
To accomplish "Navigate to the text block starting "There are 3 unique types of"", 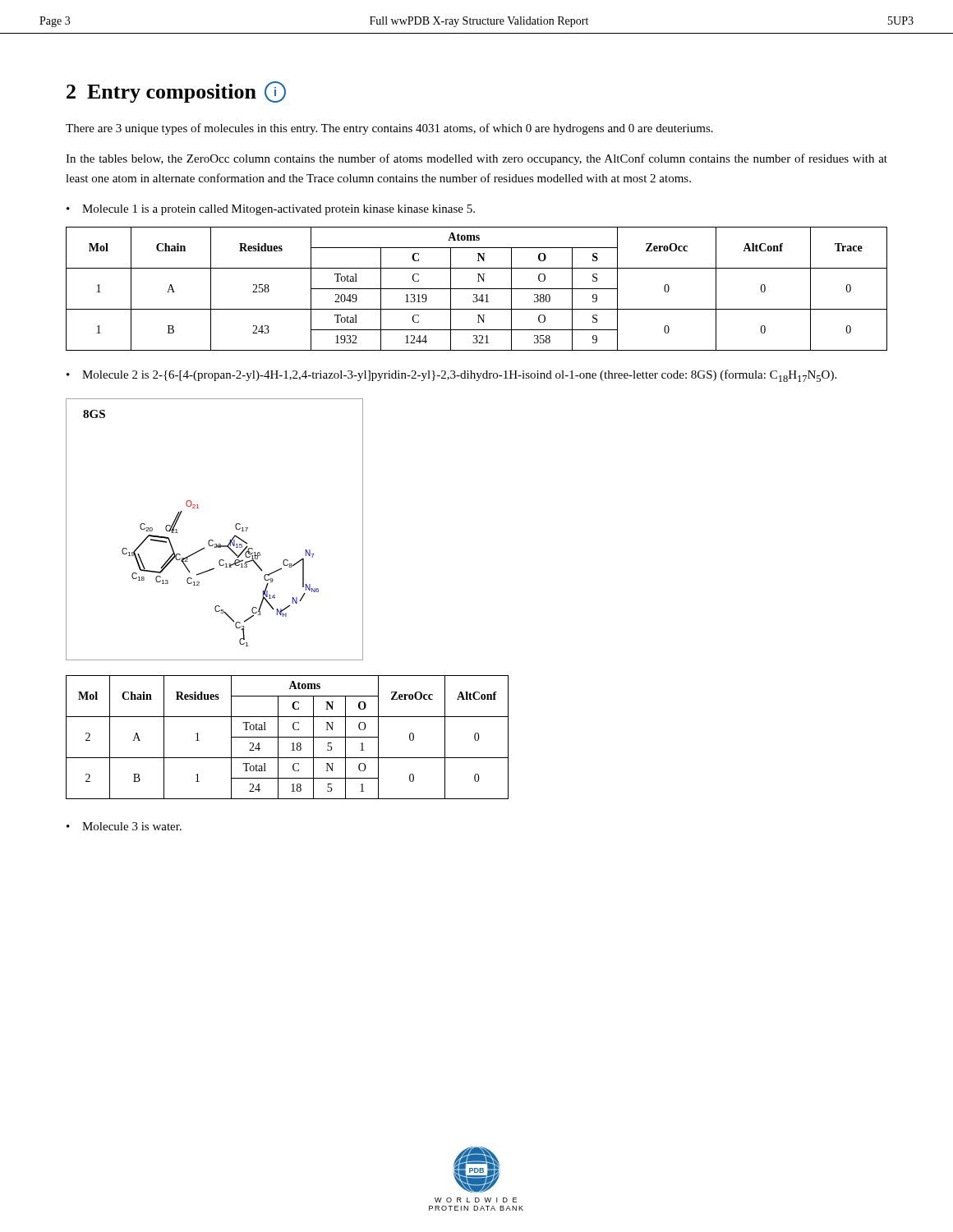I will [476, 129].
